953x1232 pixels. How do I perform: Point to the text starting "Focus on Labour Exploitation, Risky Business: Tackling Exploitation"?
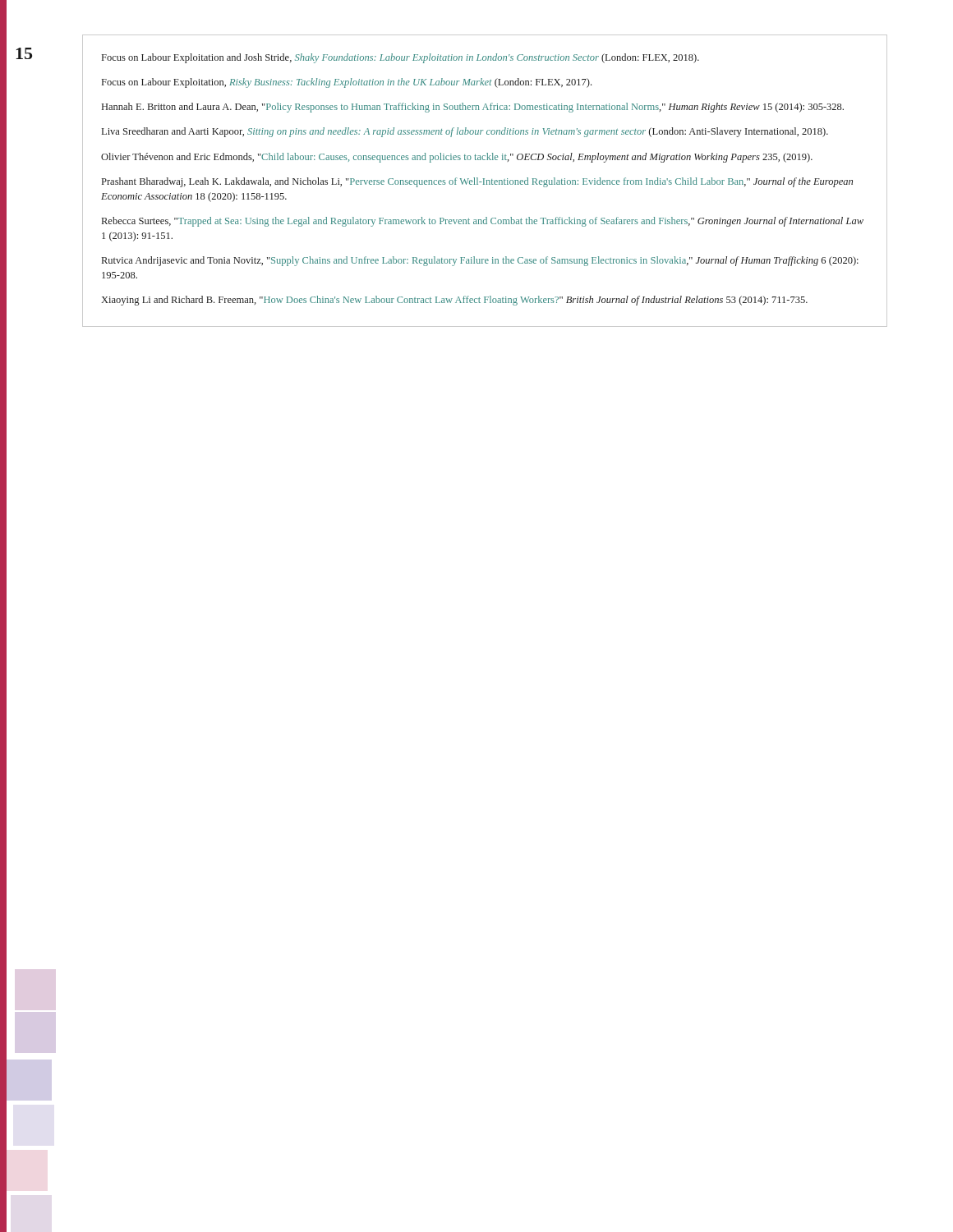[x=347, y=82]
